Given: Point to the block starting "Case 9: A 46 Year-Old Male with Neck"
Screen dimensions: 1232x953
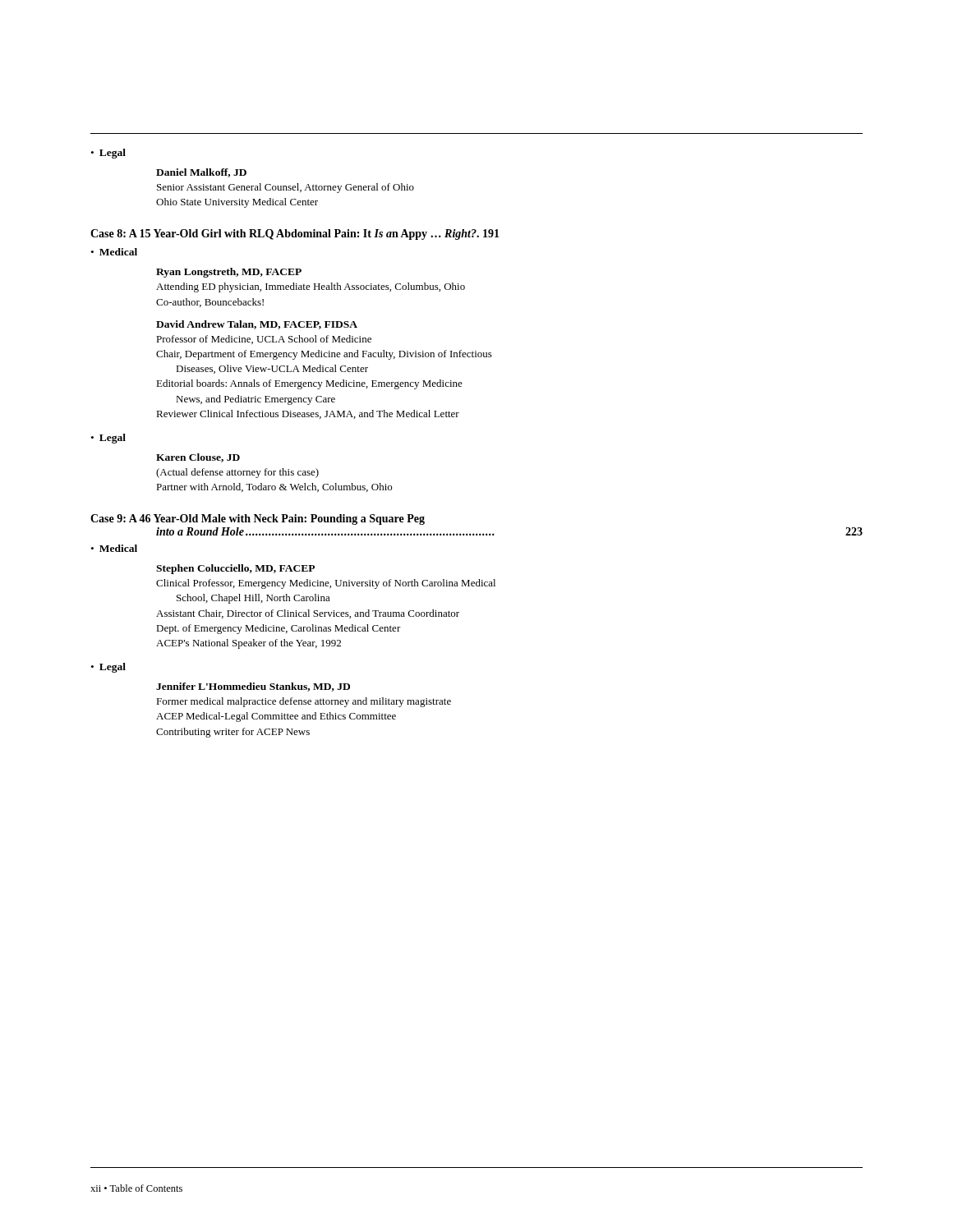Looking at the screenshot, I should [258, 519].
